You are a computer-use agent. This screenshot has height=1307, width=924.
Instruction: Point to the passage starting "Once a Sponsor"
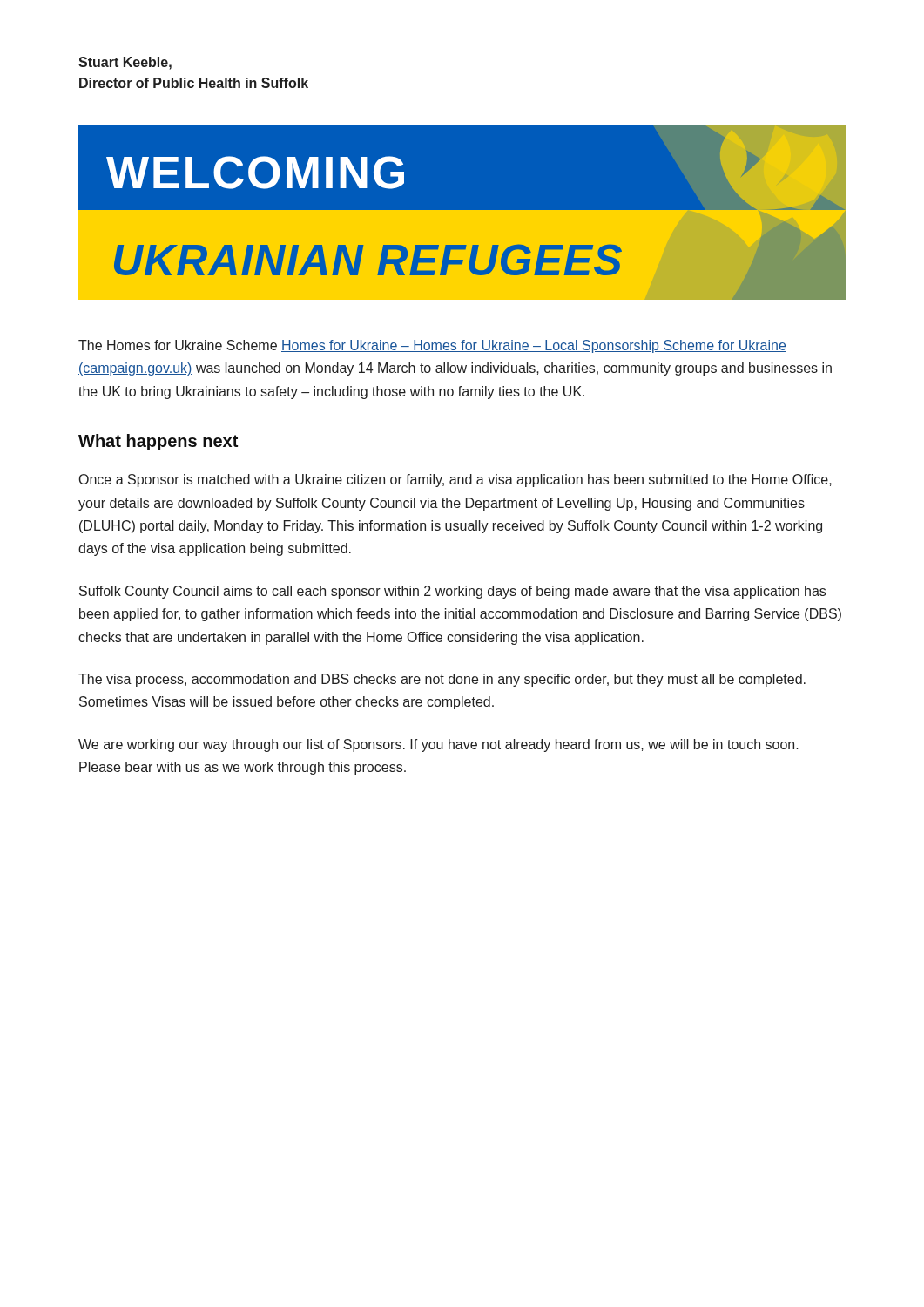pyautogui.click(x=455, y=514)
